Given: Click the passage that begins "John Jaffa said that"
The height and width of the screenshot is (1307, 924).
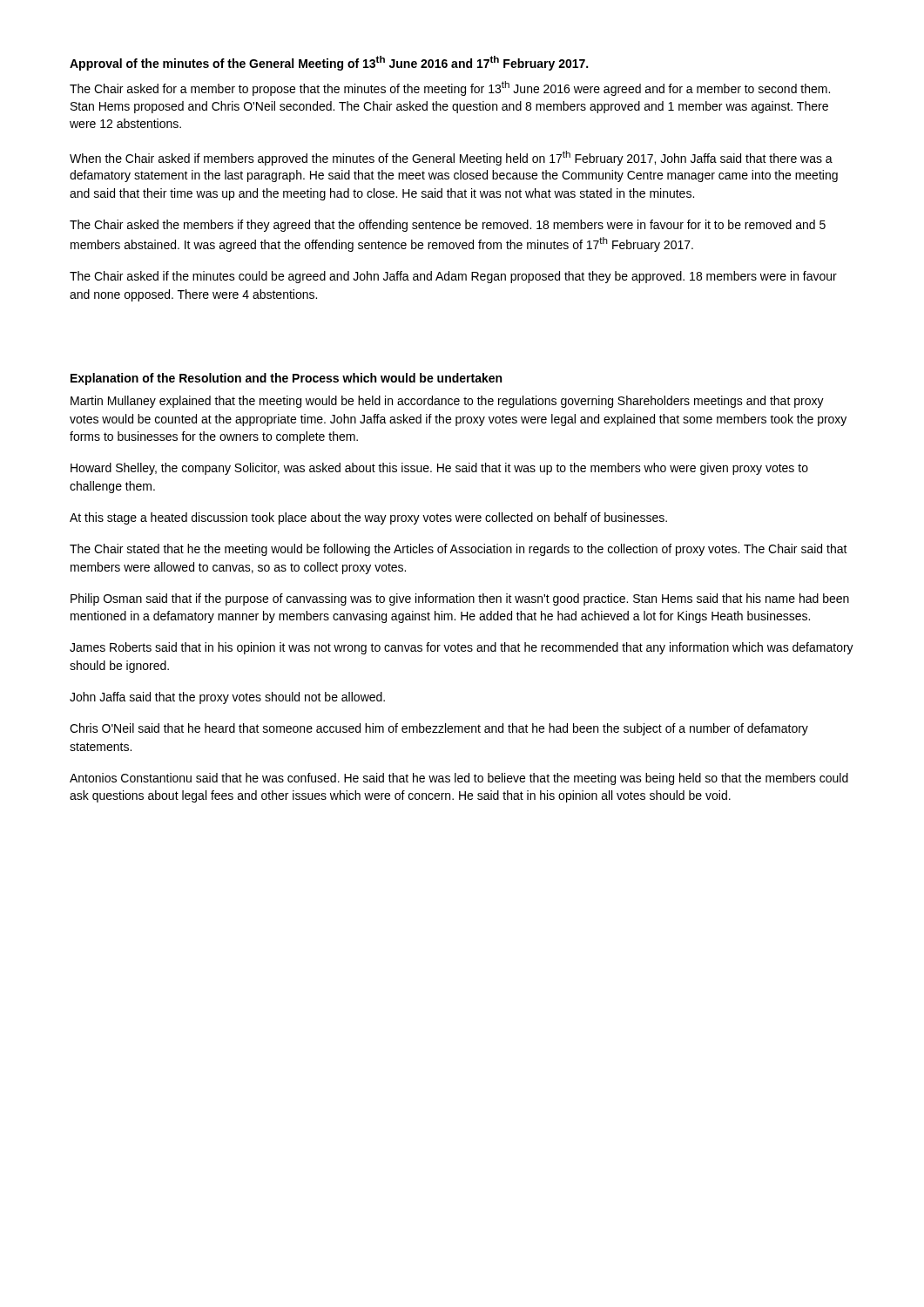Looking at the screenshot, I should (228, 697).
